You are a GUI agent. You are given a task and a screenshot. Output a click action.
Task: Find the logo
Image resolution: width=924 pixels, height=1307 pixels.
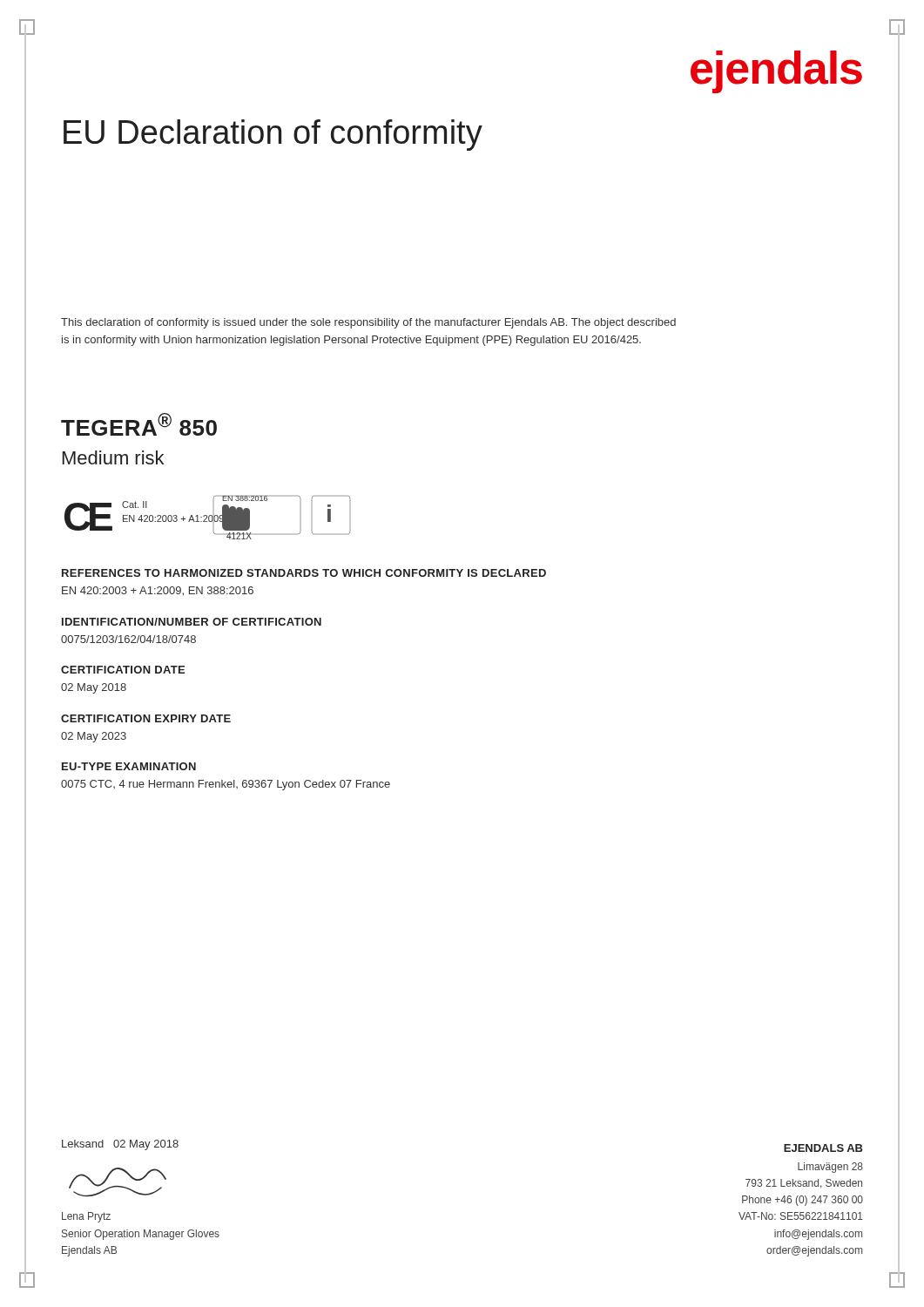point(776,68)
